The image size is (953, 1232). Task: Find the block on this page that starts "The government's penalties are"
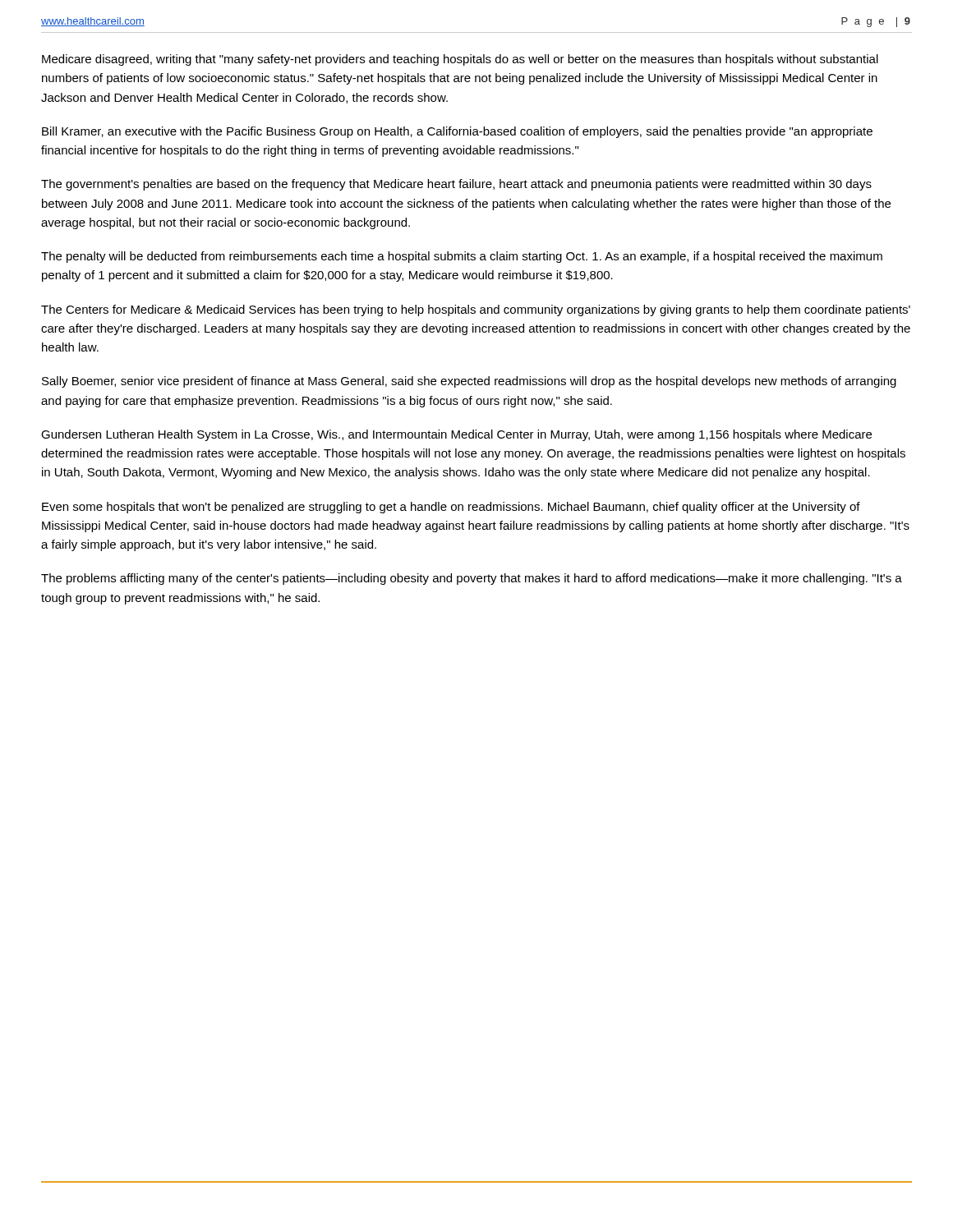tap(476, 203)
